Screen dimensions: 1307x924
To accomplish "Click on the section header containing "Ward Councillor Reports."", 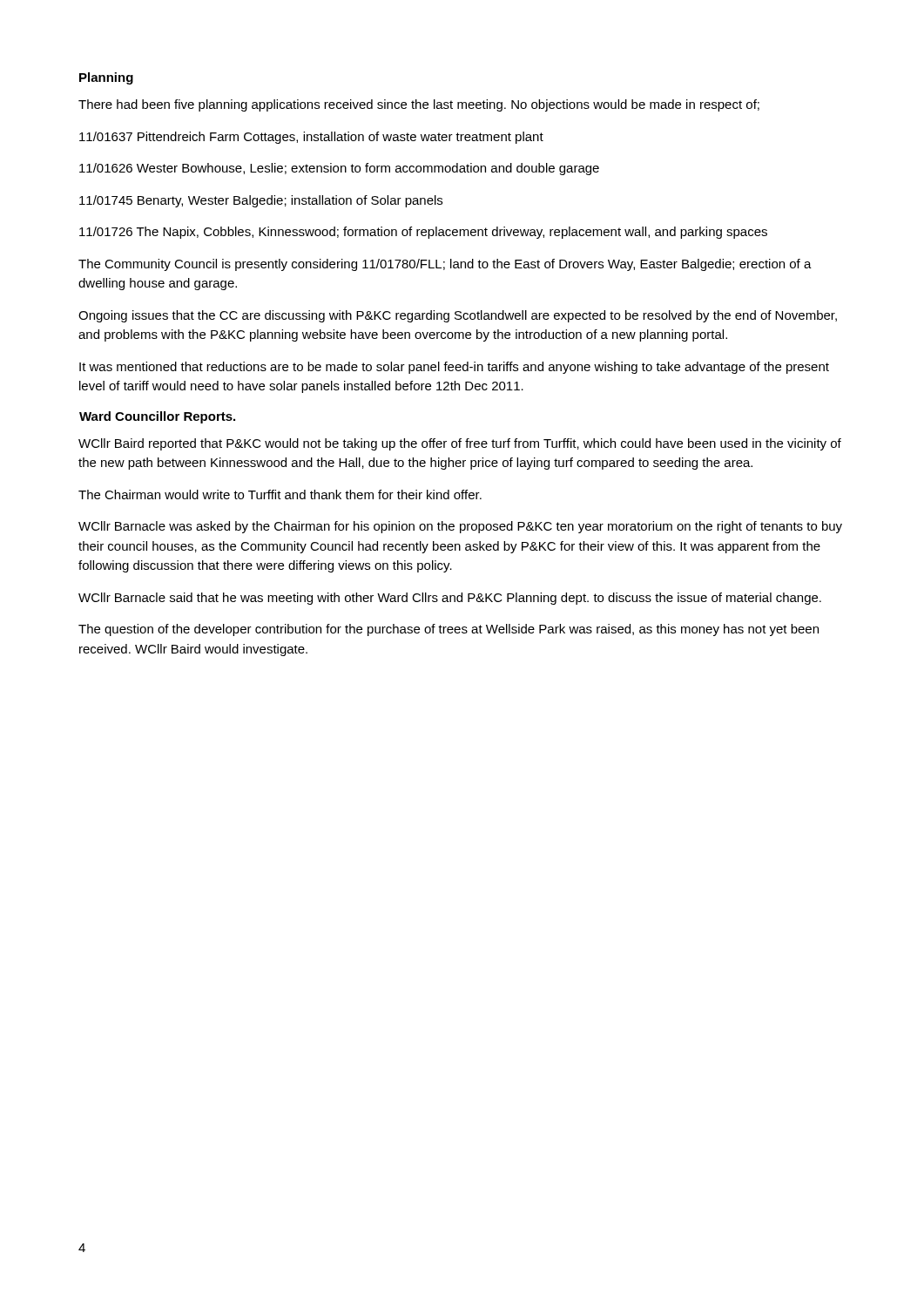I will point(158,416).
